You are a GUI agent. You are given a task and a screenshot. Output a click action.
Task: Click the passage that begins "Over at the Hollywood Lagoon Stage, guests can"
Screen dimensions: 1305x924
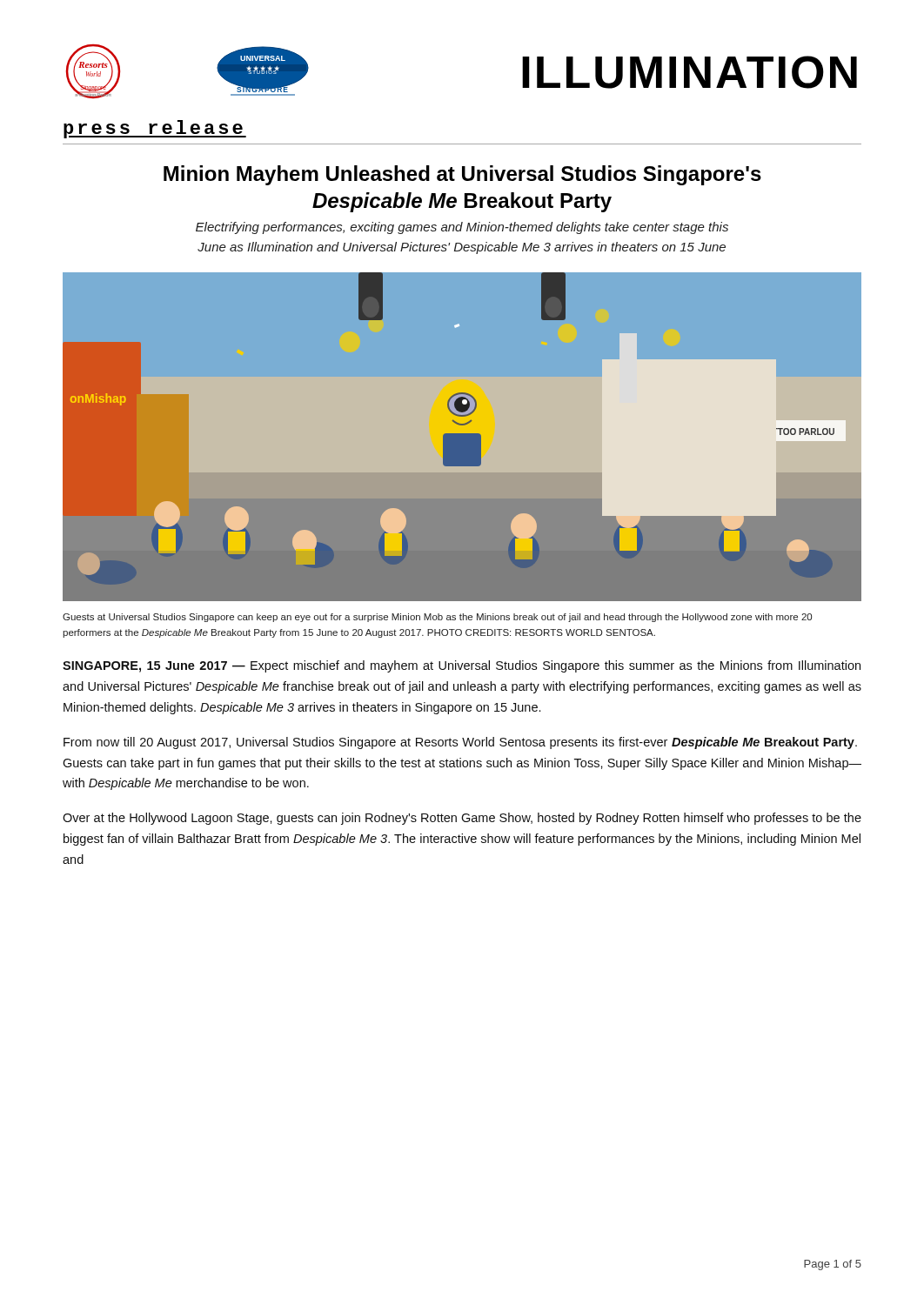pos(462,839)
